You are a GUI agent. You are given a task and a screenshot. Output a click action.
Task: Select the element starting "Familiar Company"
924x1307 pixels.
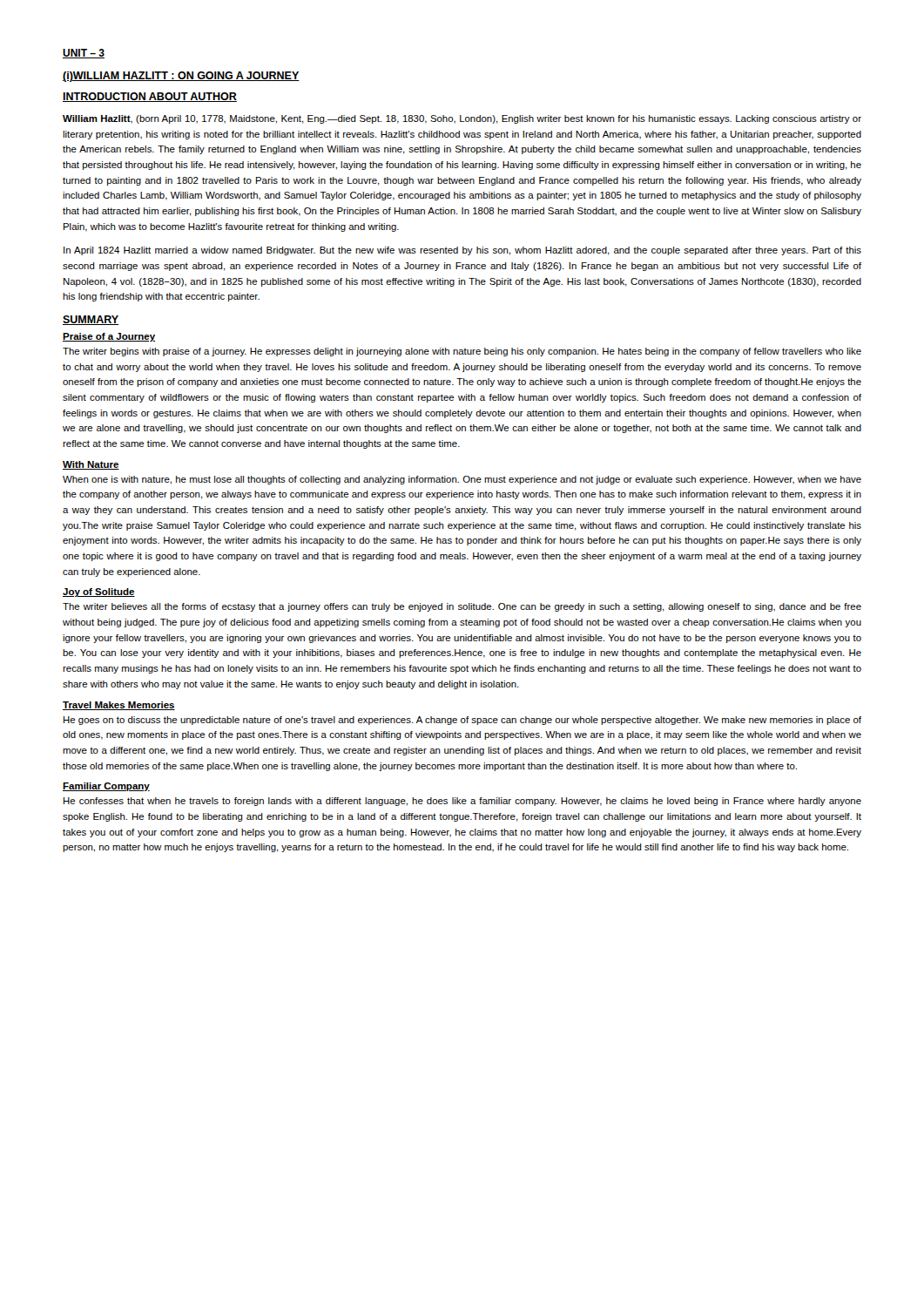pyautogui.click(x=106, y=786)
